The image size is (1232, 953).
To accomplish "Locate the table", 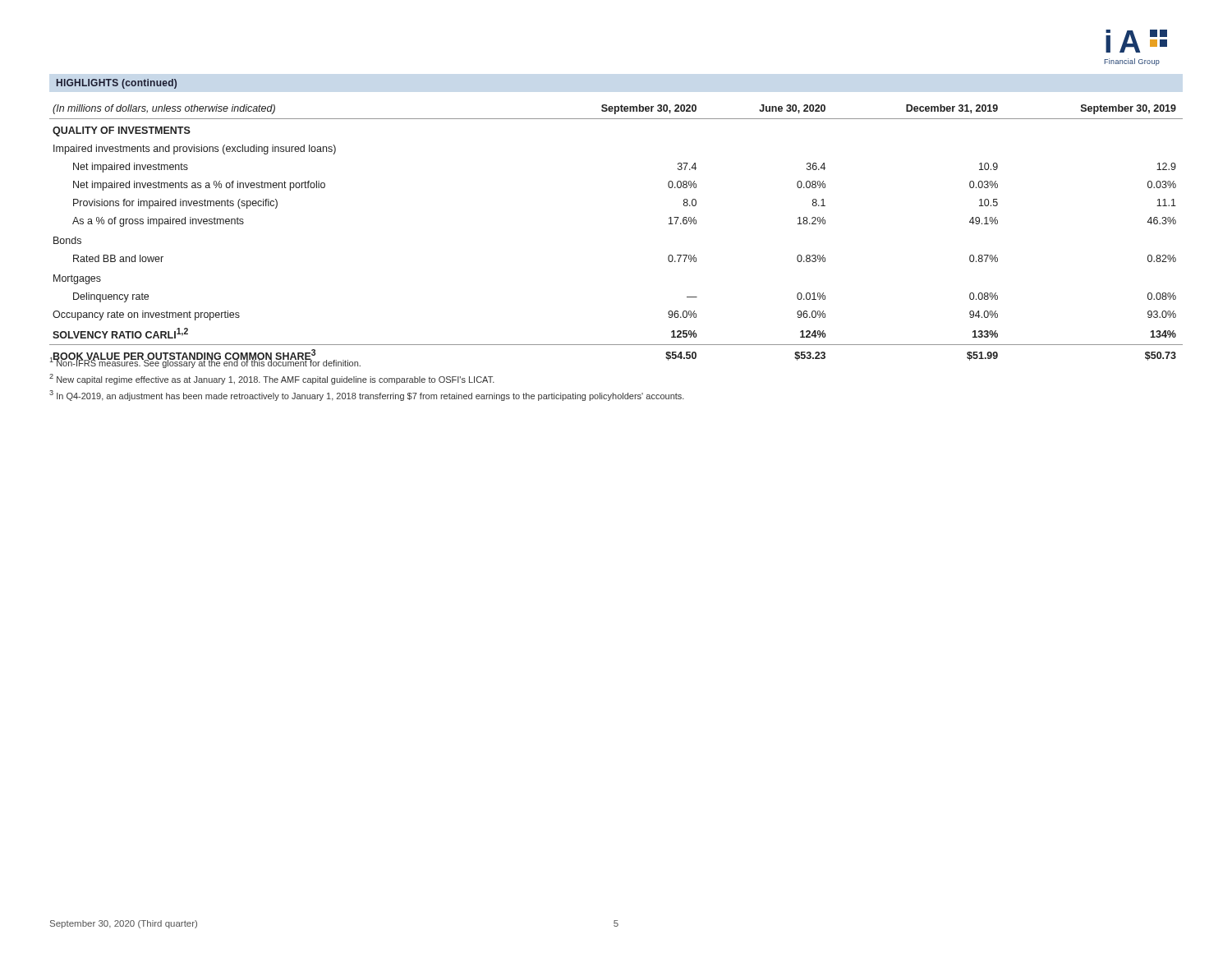I will 616,232.
